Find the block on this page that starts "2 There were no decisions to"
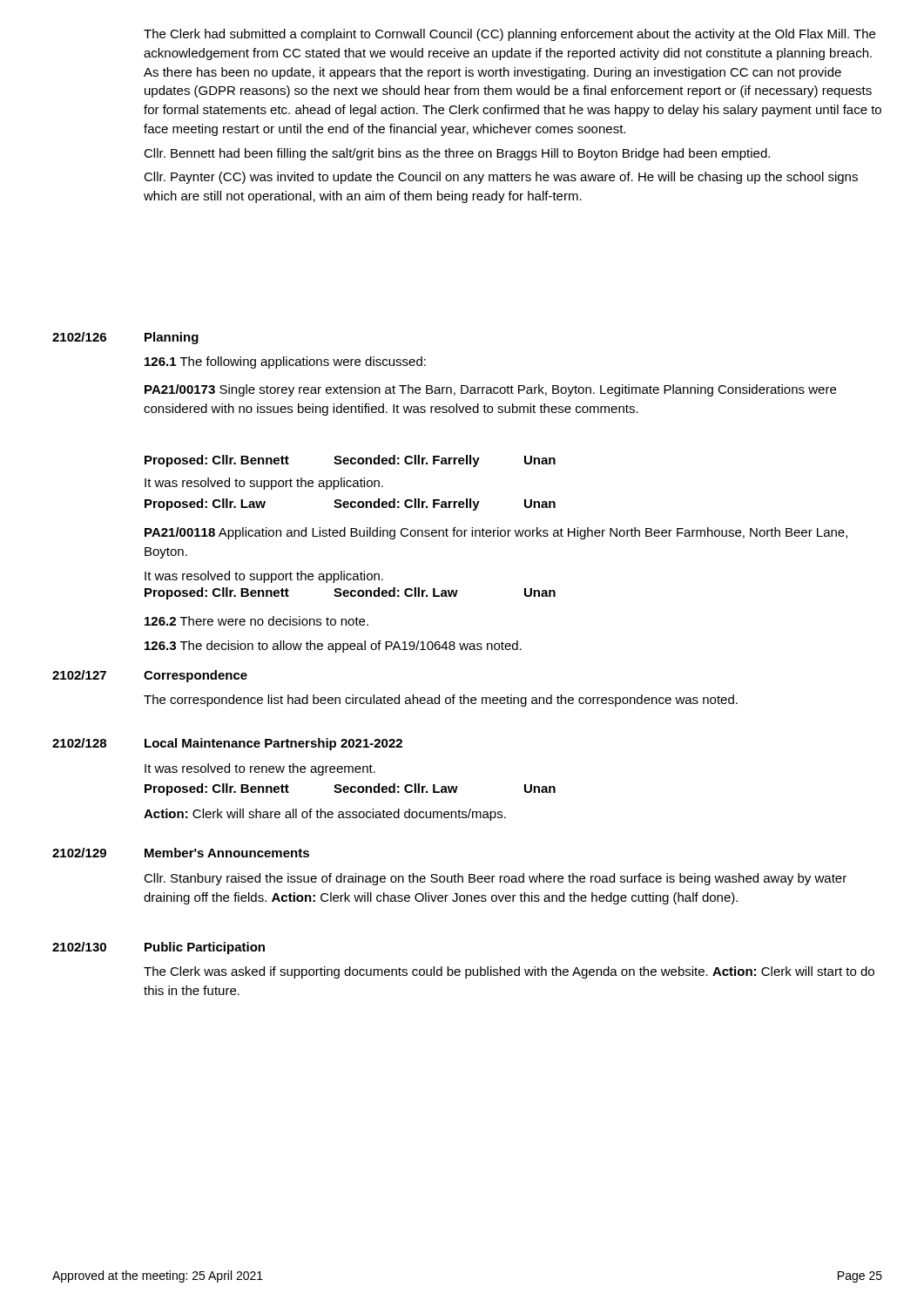Viewport: 924px width, 1307px height. tap(513, 633)
